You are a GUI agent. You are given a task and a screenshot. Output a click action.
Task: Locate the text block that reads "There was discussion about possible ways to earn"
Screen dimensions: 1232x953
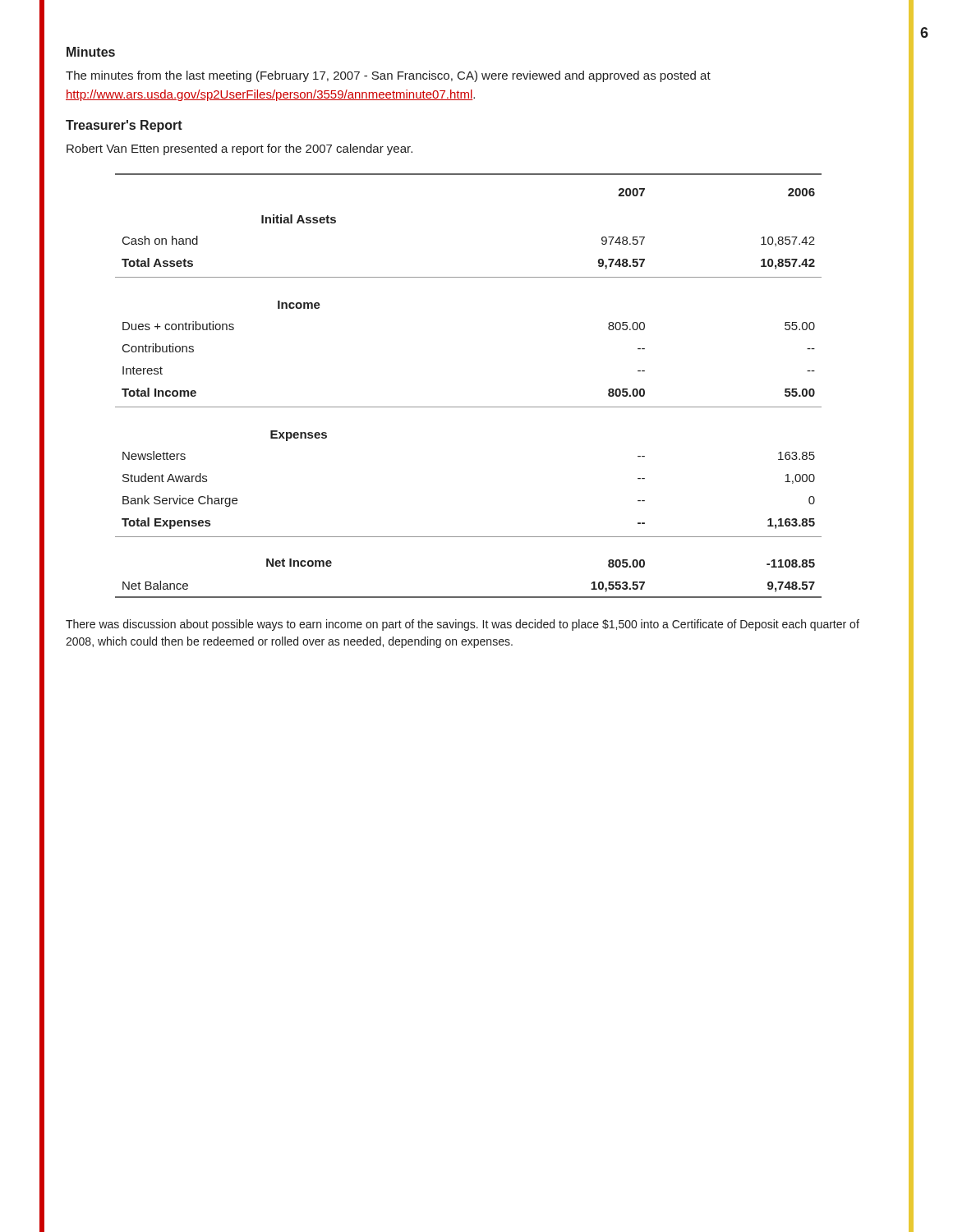462,632
